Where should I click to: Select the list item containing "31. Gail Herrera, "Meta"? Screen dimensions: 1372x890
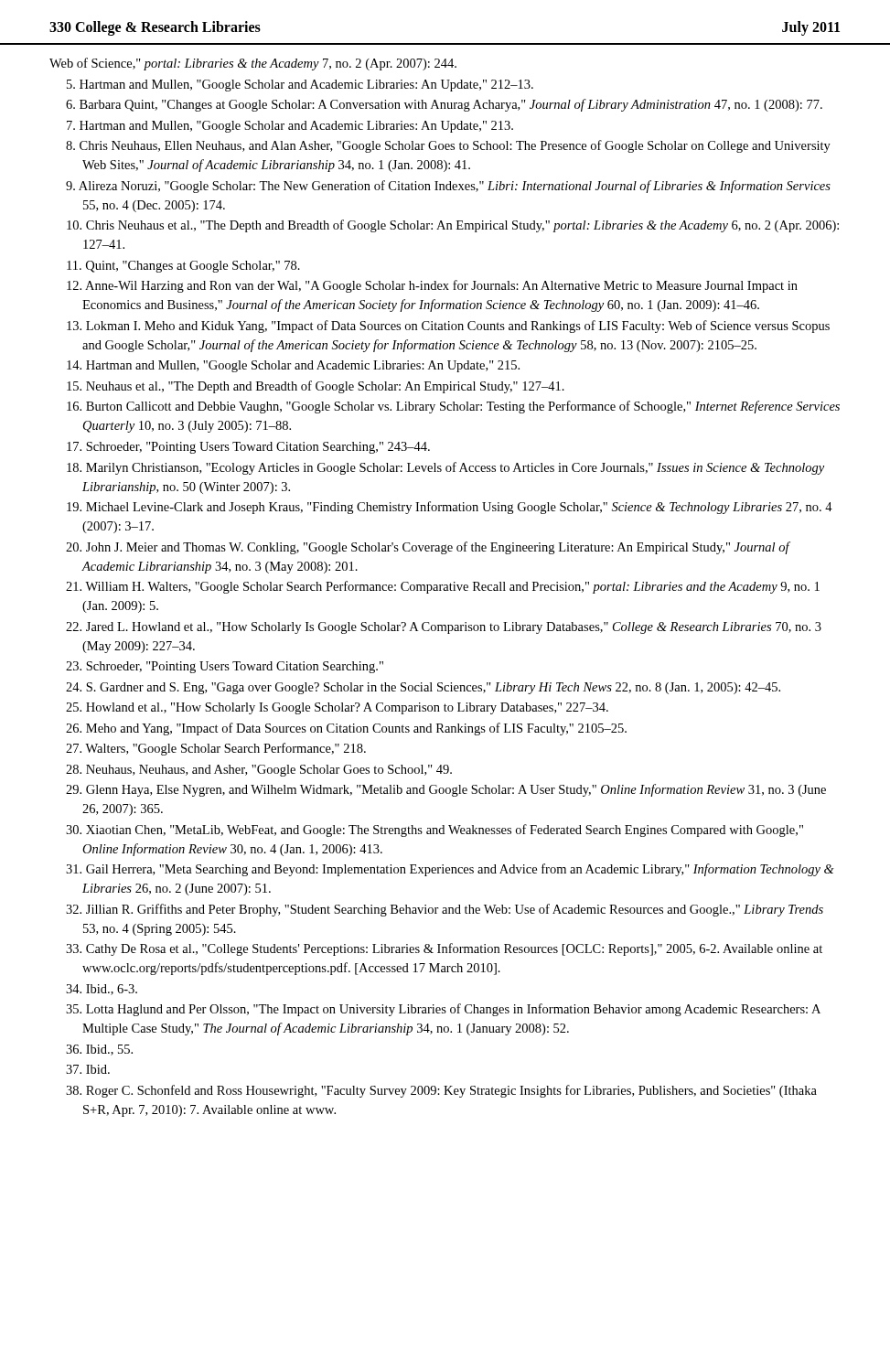(450, 879)
